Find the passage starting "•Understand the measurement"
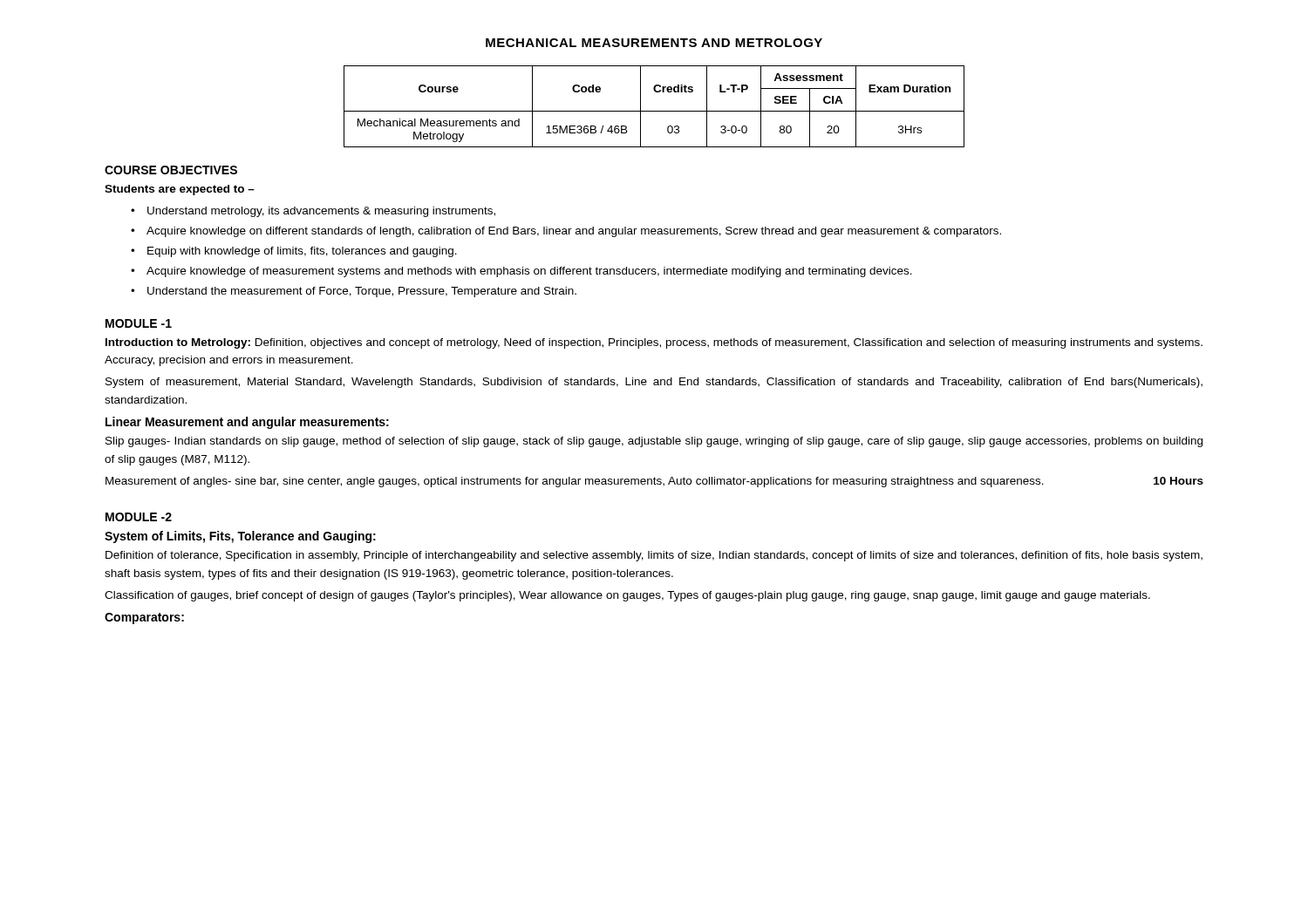The height and width of the screenshot is (924, 1308). [x=354, y=291]
